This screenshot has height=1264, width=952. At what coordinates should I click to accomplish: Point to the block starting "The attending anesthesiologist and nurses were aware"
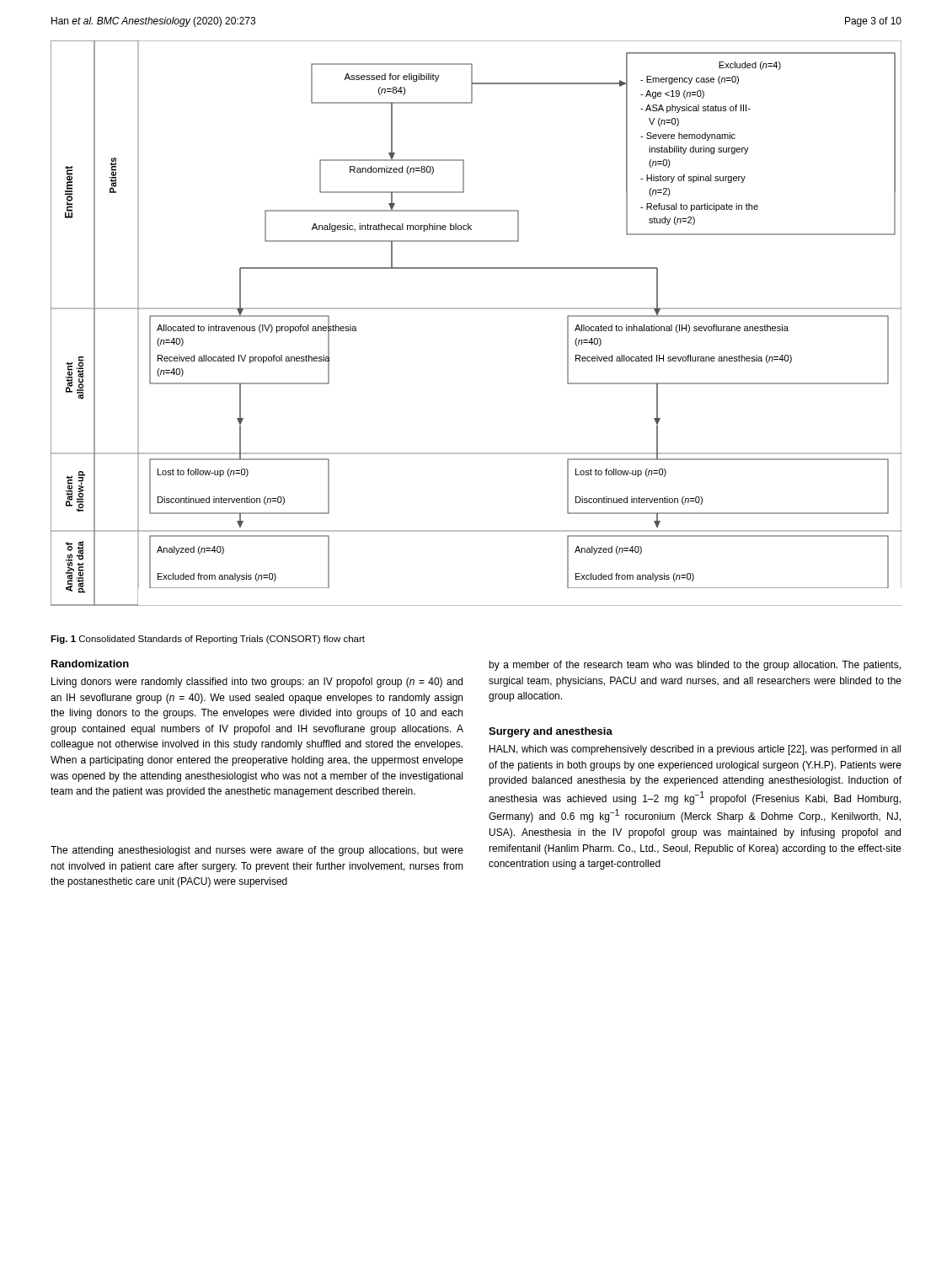(257, 866)
